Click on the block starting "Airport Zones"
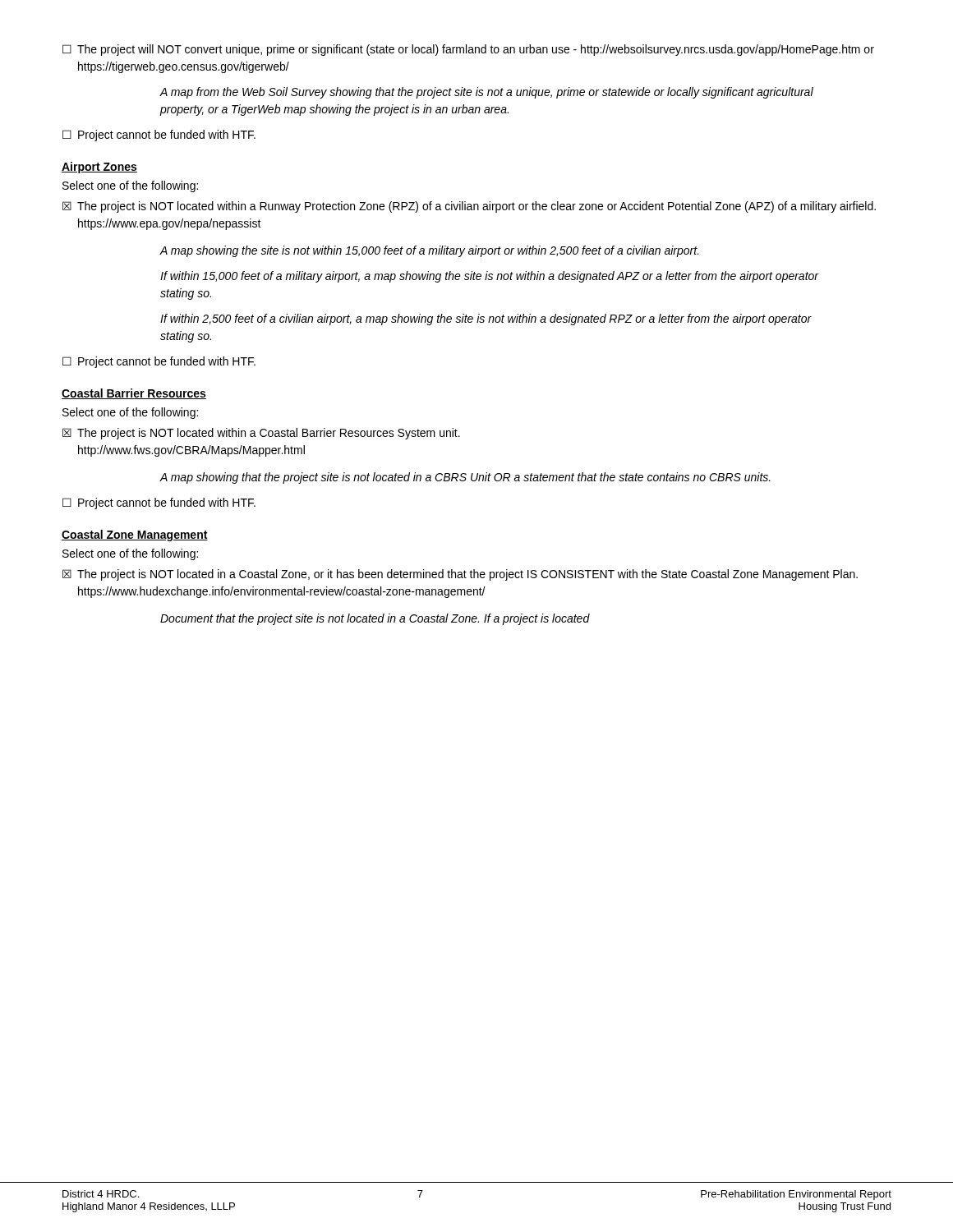This screenshot has height=1232, width=953. (99, 167)
